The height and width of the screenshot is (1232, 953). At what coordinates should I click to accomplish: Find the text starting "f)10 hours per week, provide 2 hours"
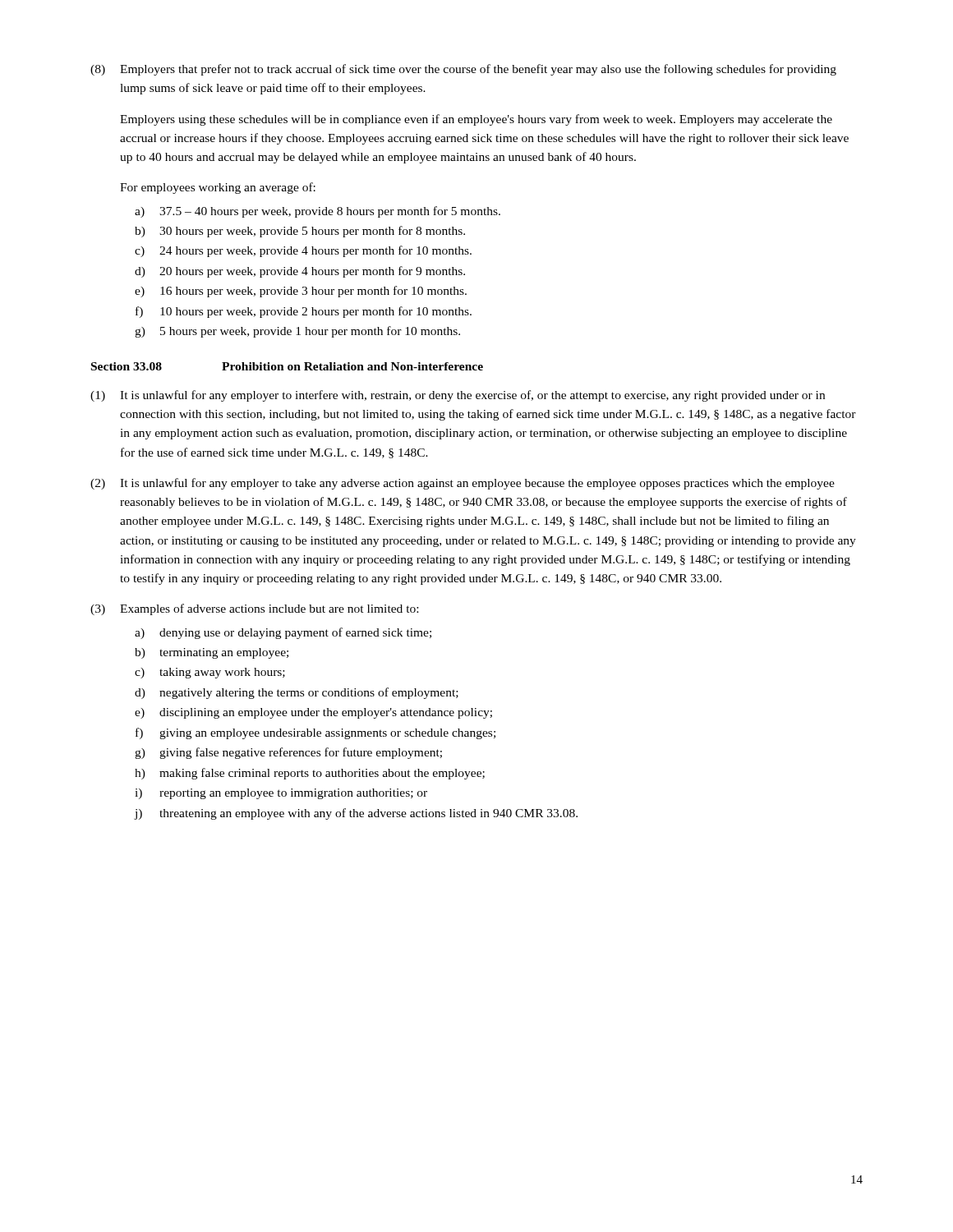(x=304, y=312)
